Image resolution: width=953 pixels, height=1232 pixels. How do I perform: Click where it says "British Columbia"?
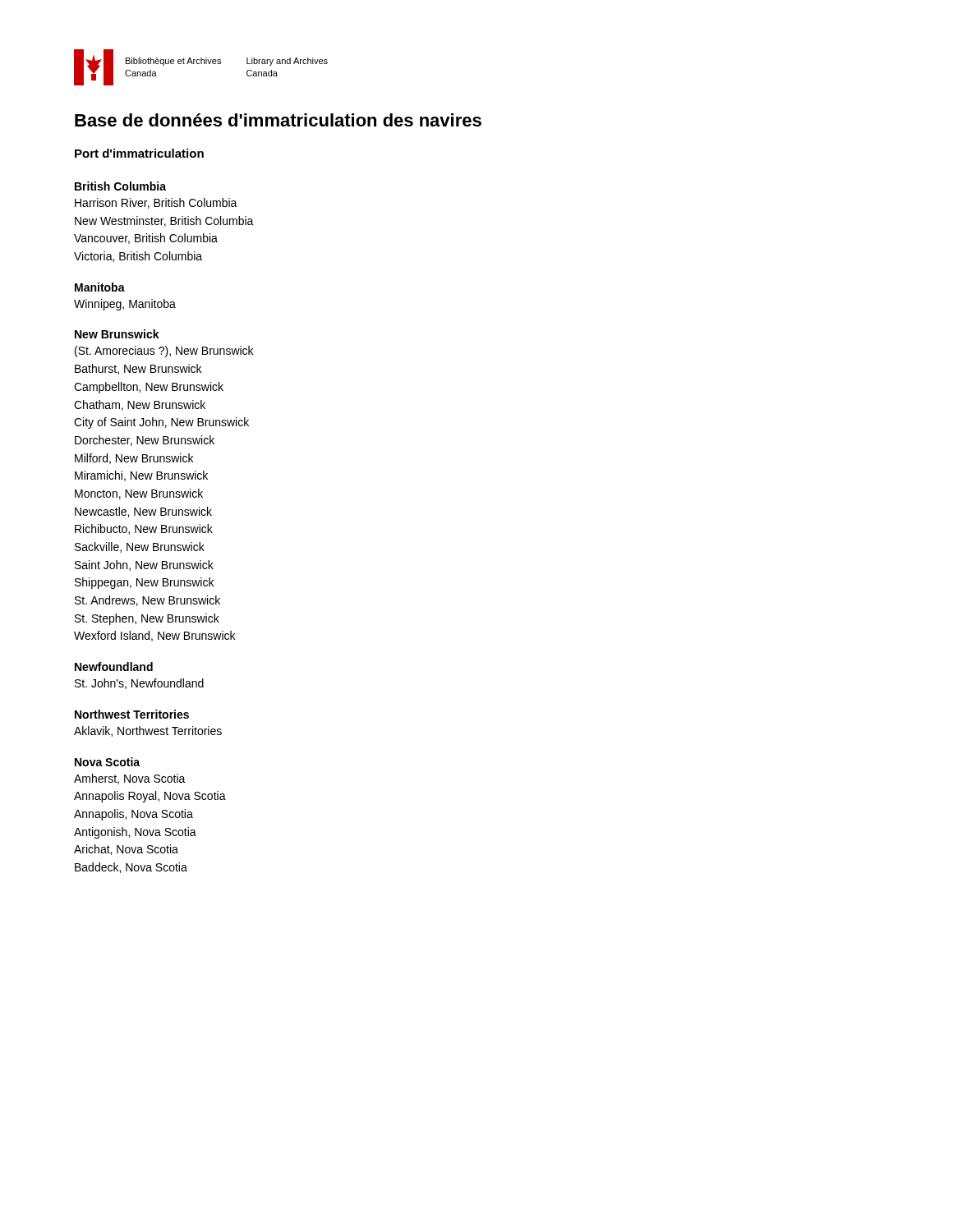coord(120,186)
